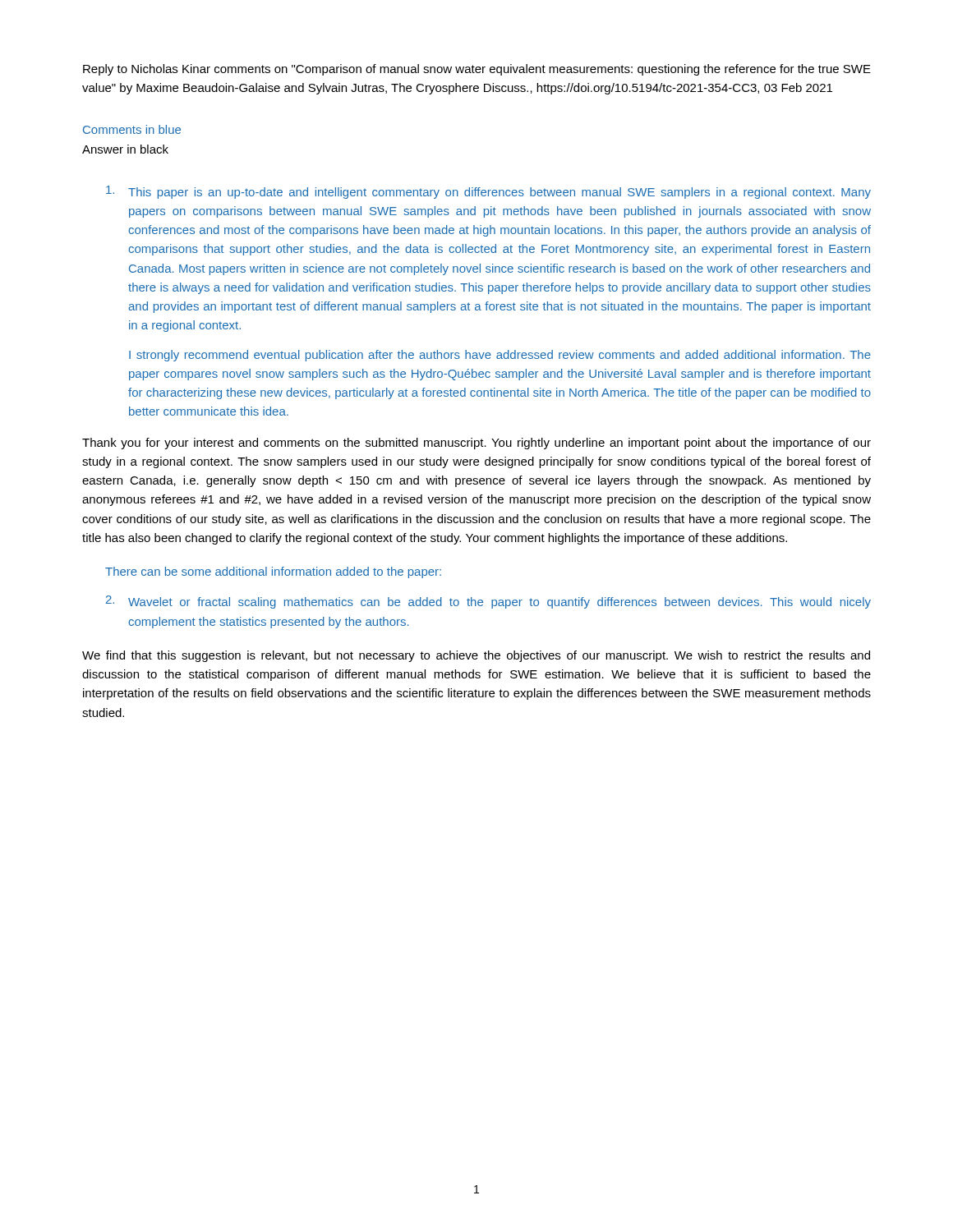Navigate to the block starting "Comments in blue"
This screenshot has height=1232, width=953.
[132, 129]
